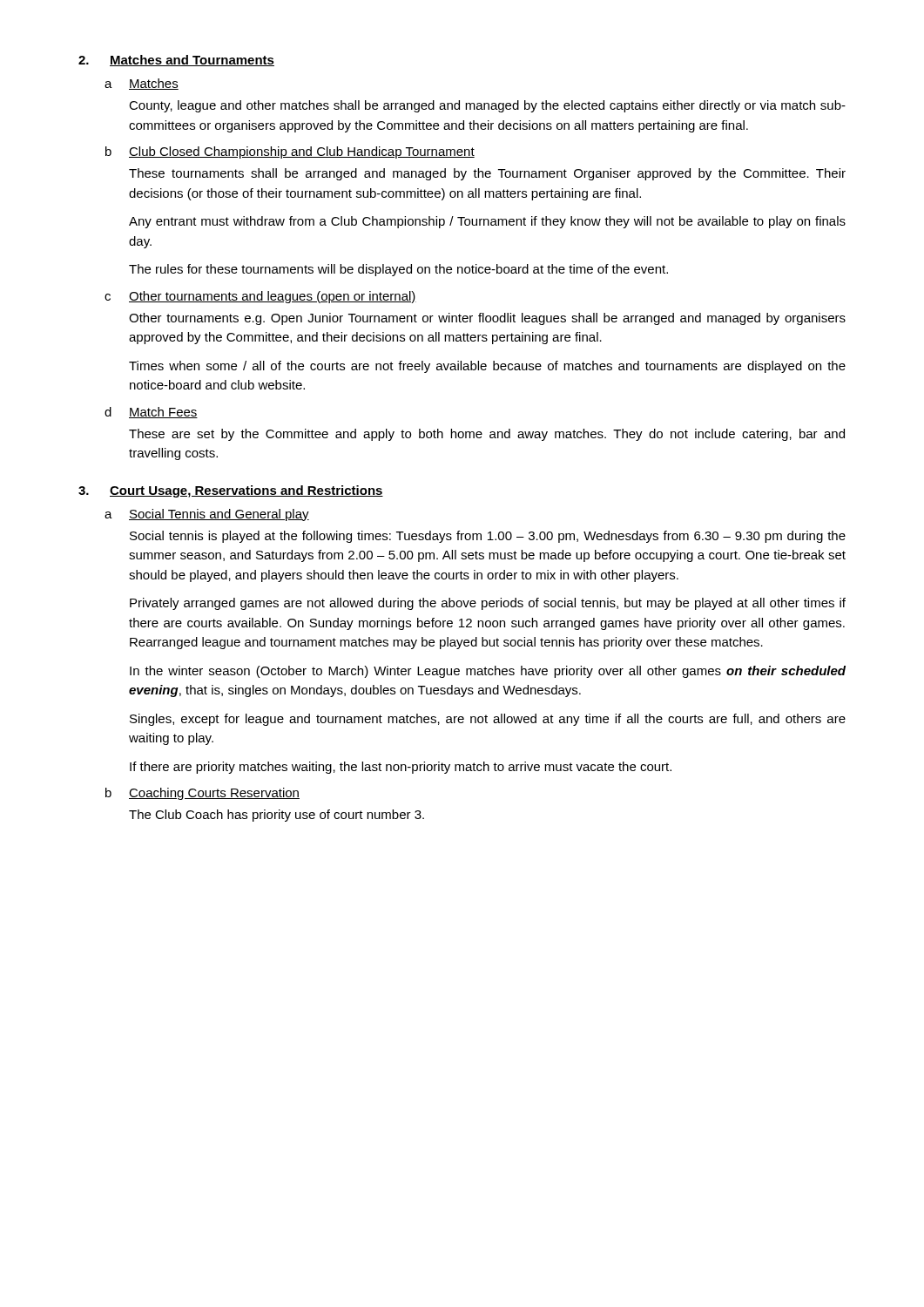Navigate to the text starting "Times when some / all of"
Viewport: 924px width, 1307px height.
click(487, 375)
